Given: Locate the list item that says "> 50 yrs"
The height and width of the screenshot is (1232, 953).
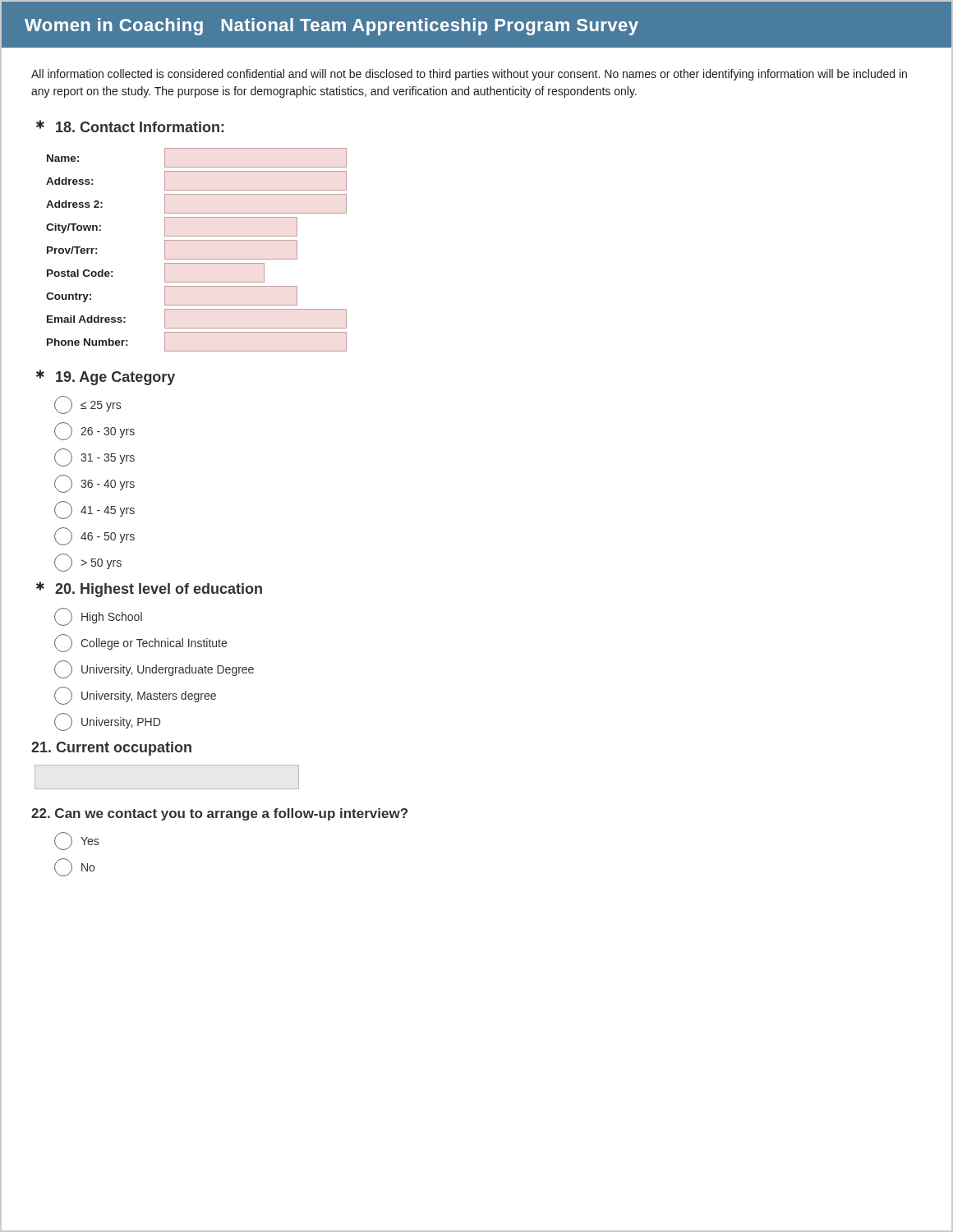Looking at the screenshot, I should (88, 563).
